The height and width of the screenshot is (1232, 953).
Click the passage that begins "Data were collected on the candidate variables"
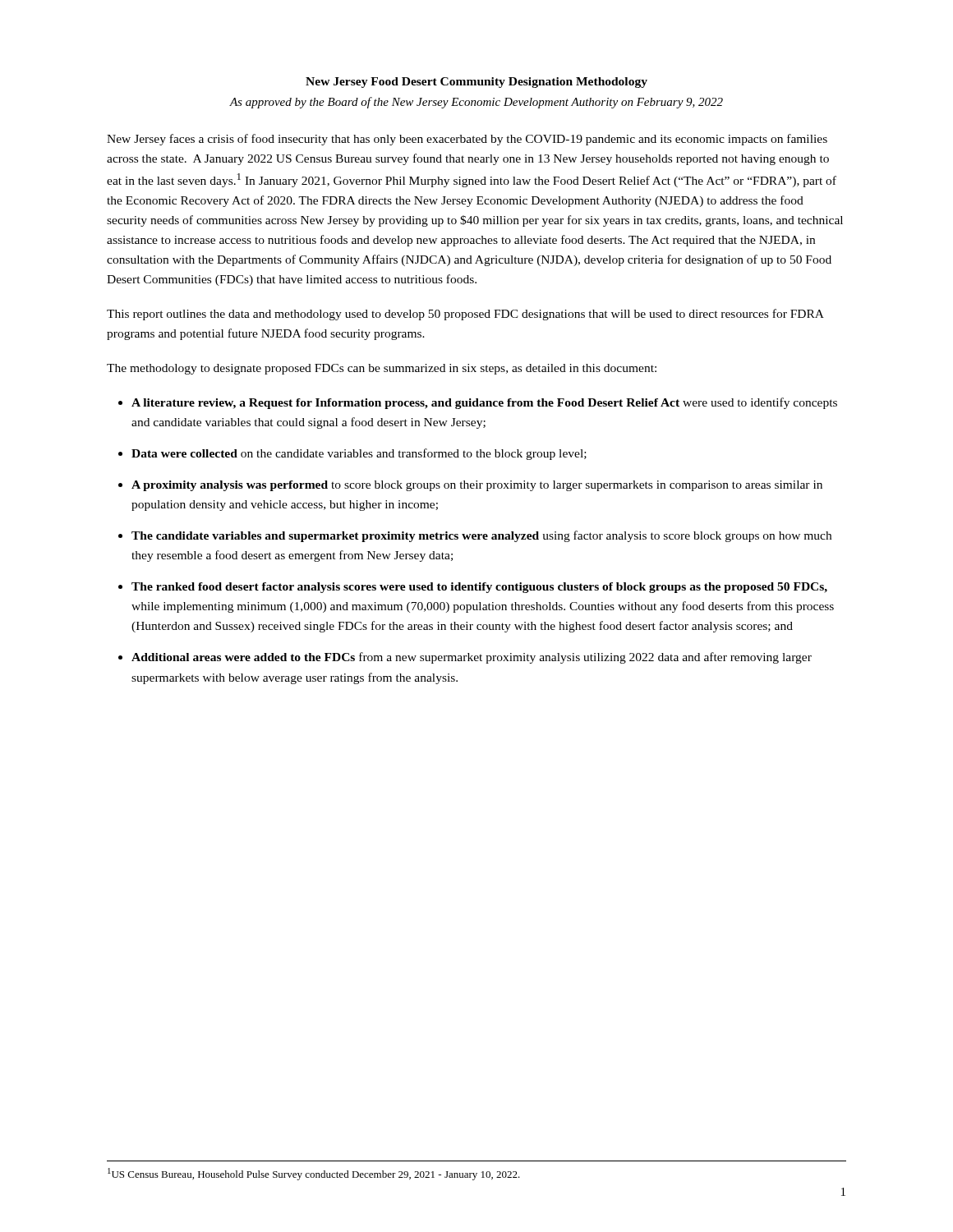tap(359, 453)
